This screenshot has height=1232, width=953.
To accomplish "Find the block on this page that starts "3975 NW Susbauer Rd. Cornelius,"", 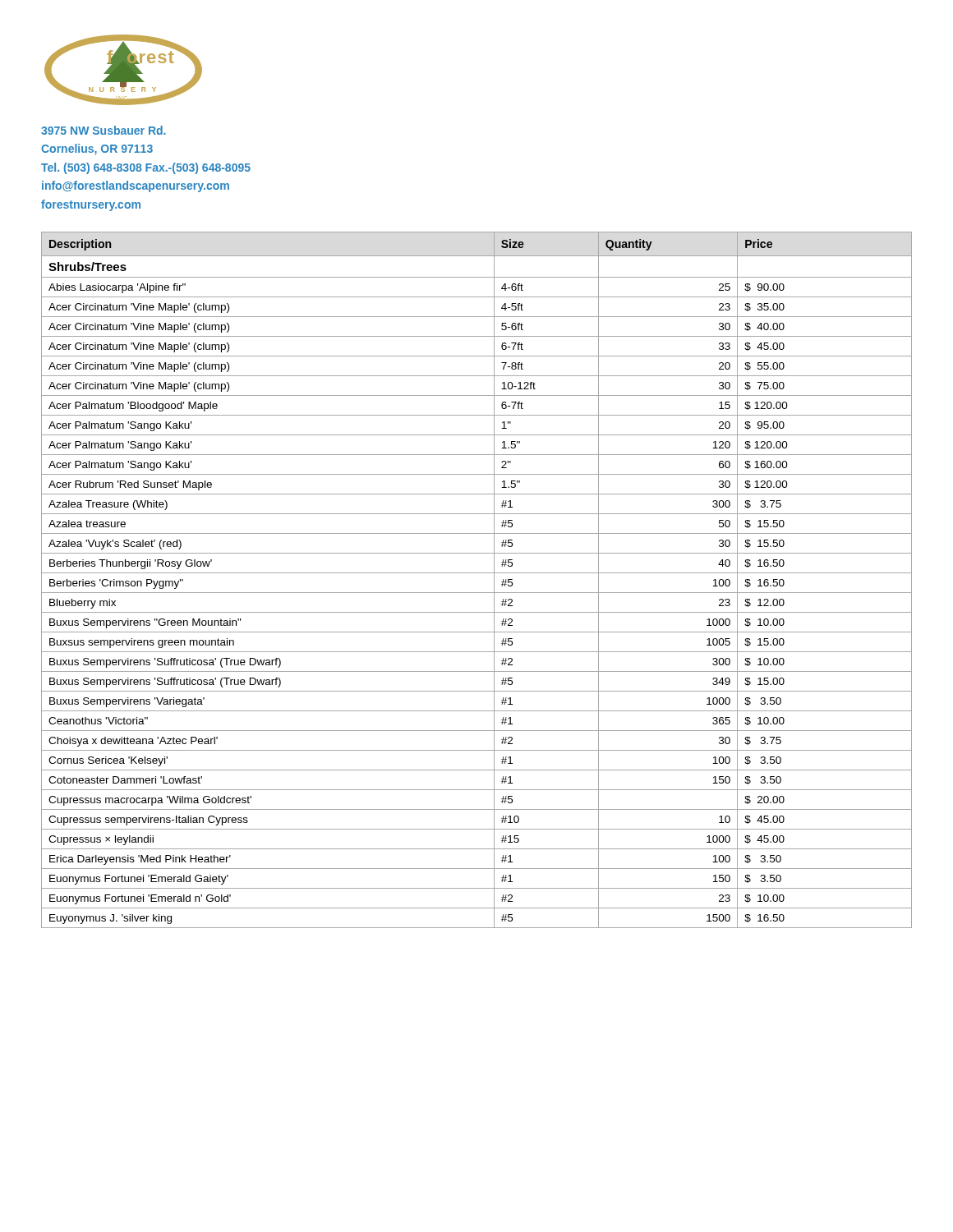I will coord(146,167).
